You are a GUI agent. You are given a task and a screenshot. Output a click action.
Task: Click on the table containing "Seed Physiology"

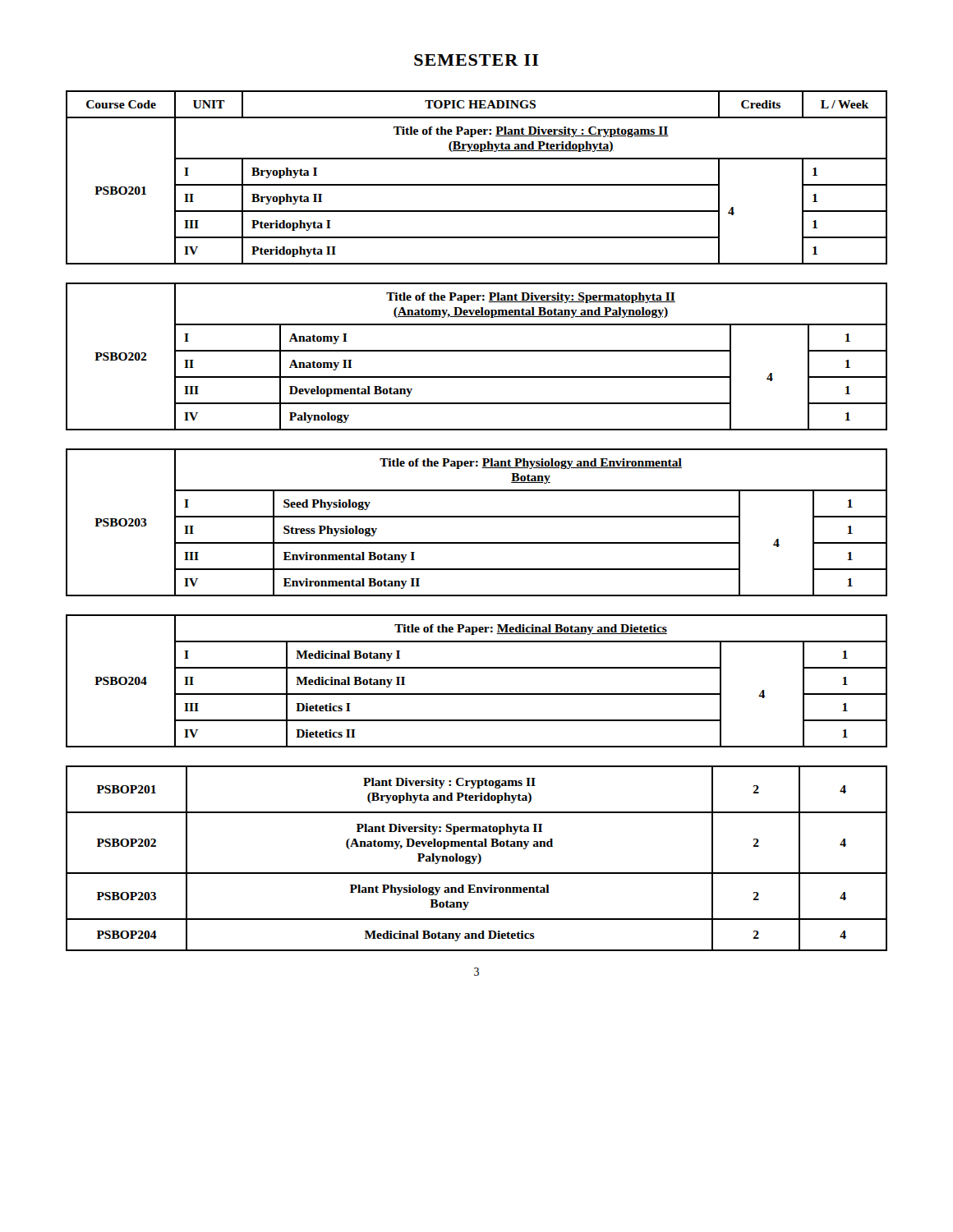coord(476,522)
